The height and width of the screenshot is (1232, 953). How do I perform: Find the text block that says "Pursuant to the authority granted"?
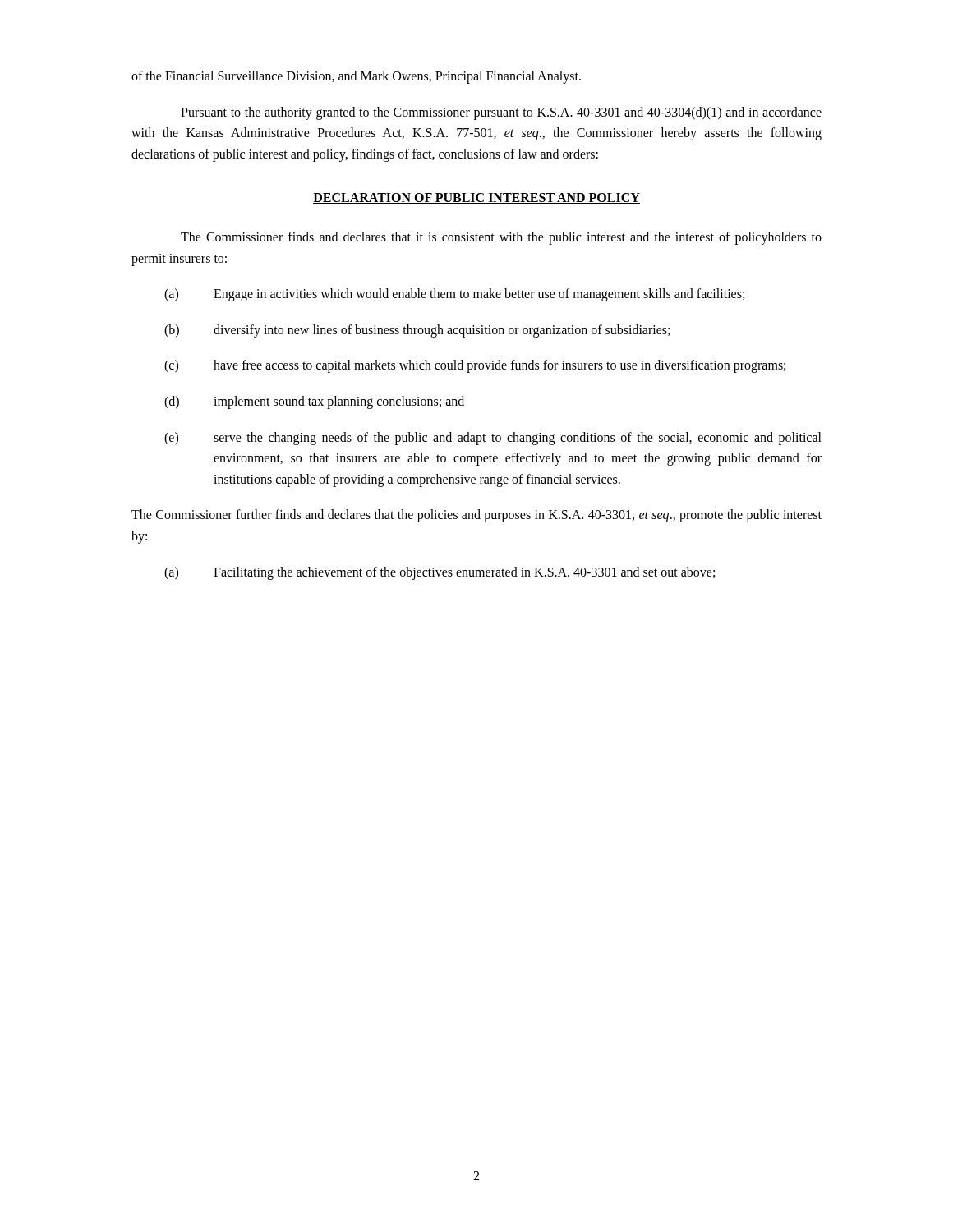coord(476,133)
